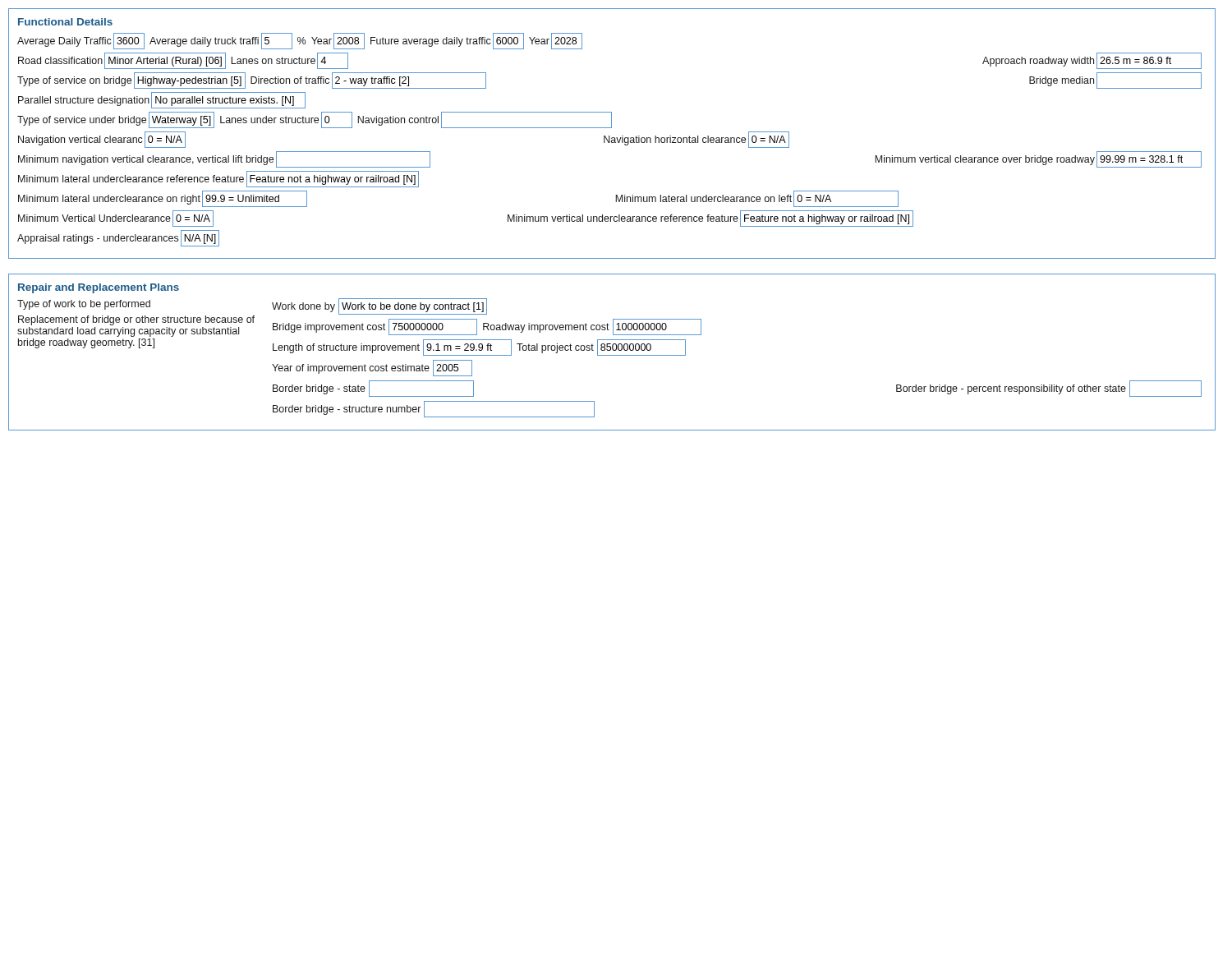The width and height of the screenshot is (1232, 953).
Task: Point to the block beginning "Type of service under bridge"
Action: 315,120
